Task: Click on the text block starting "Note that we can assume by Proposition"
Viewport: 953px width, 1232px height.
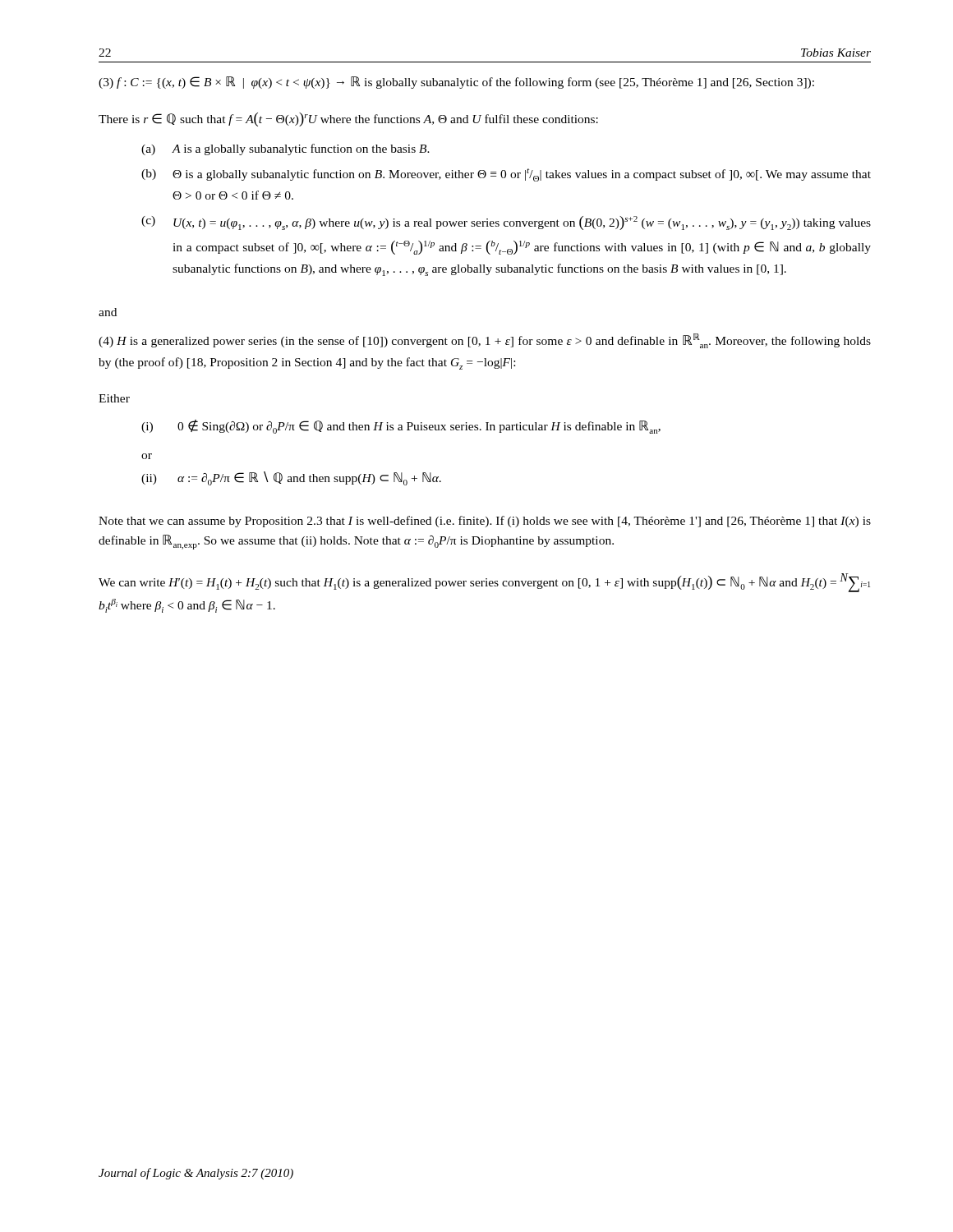Action: click(x=485, y=532)
